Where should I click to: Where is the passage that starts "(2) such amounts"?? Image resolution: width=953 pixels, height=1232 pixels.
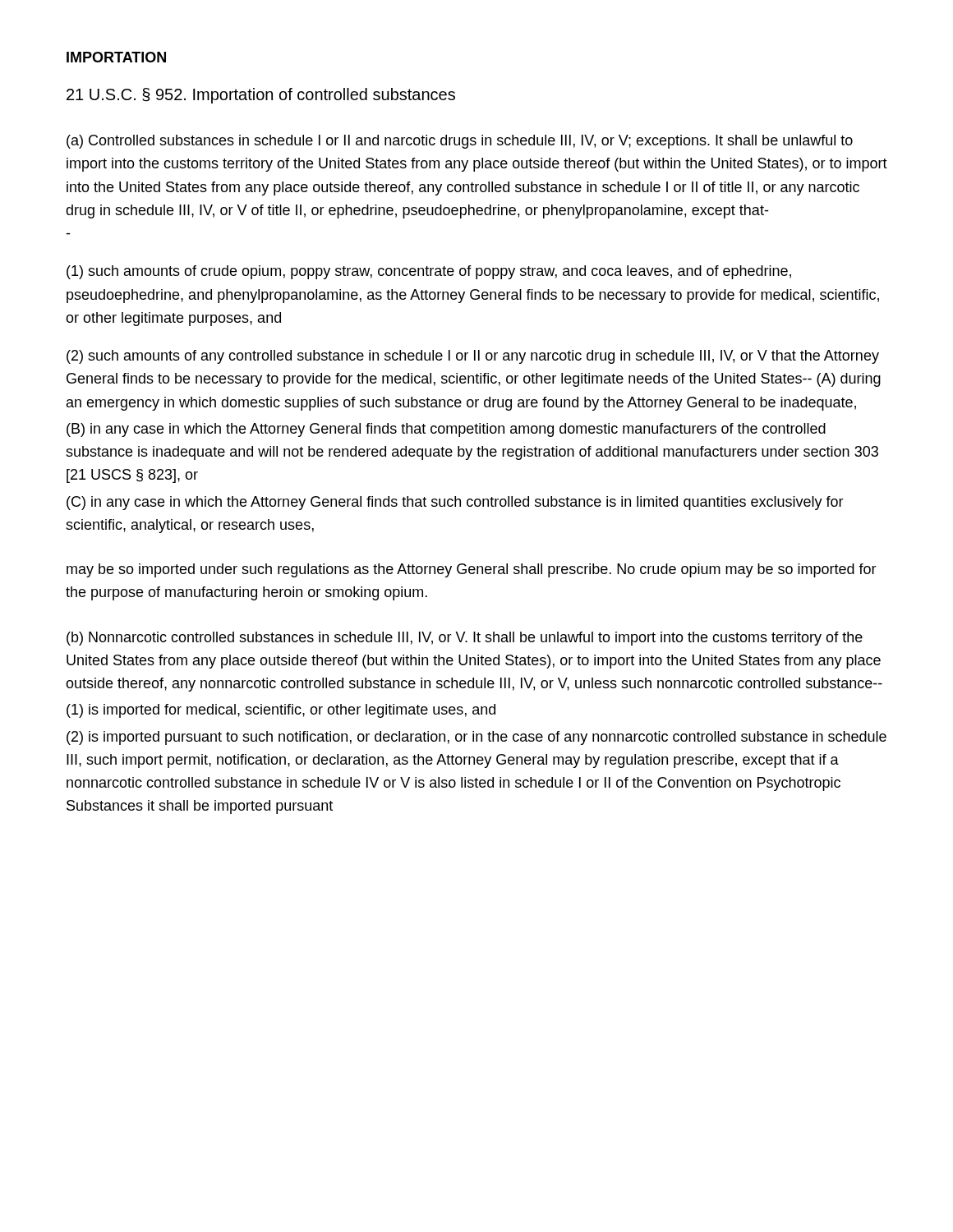(473, 379)
